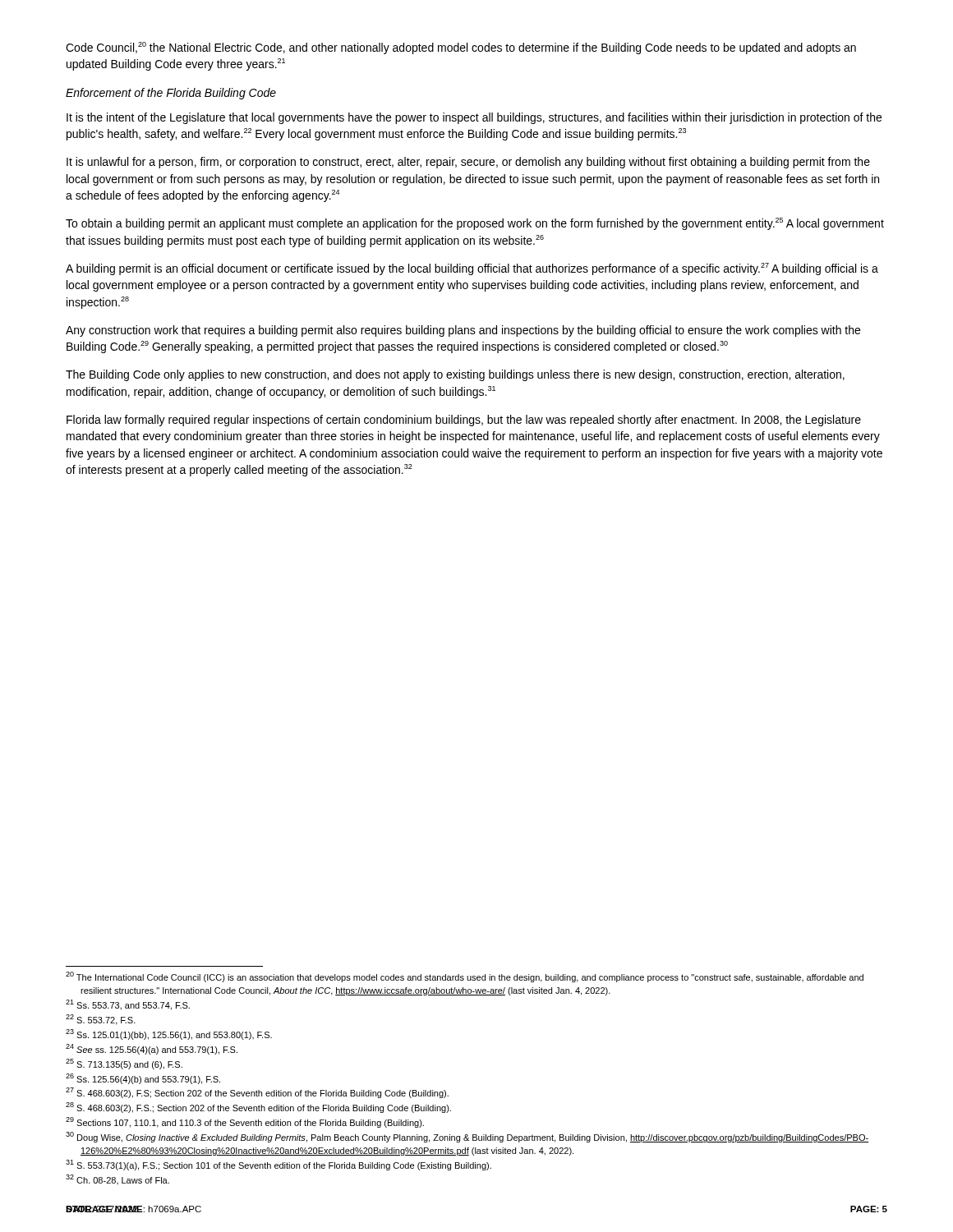This screenshot has height=1232, width=953.
Task: Select the region starting "To obtain a"
Action: tap(476, 232)
